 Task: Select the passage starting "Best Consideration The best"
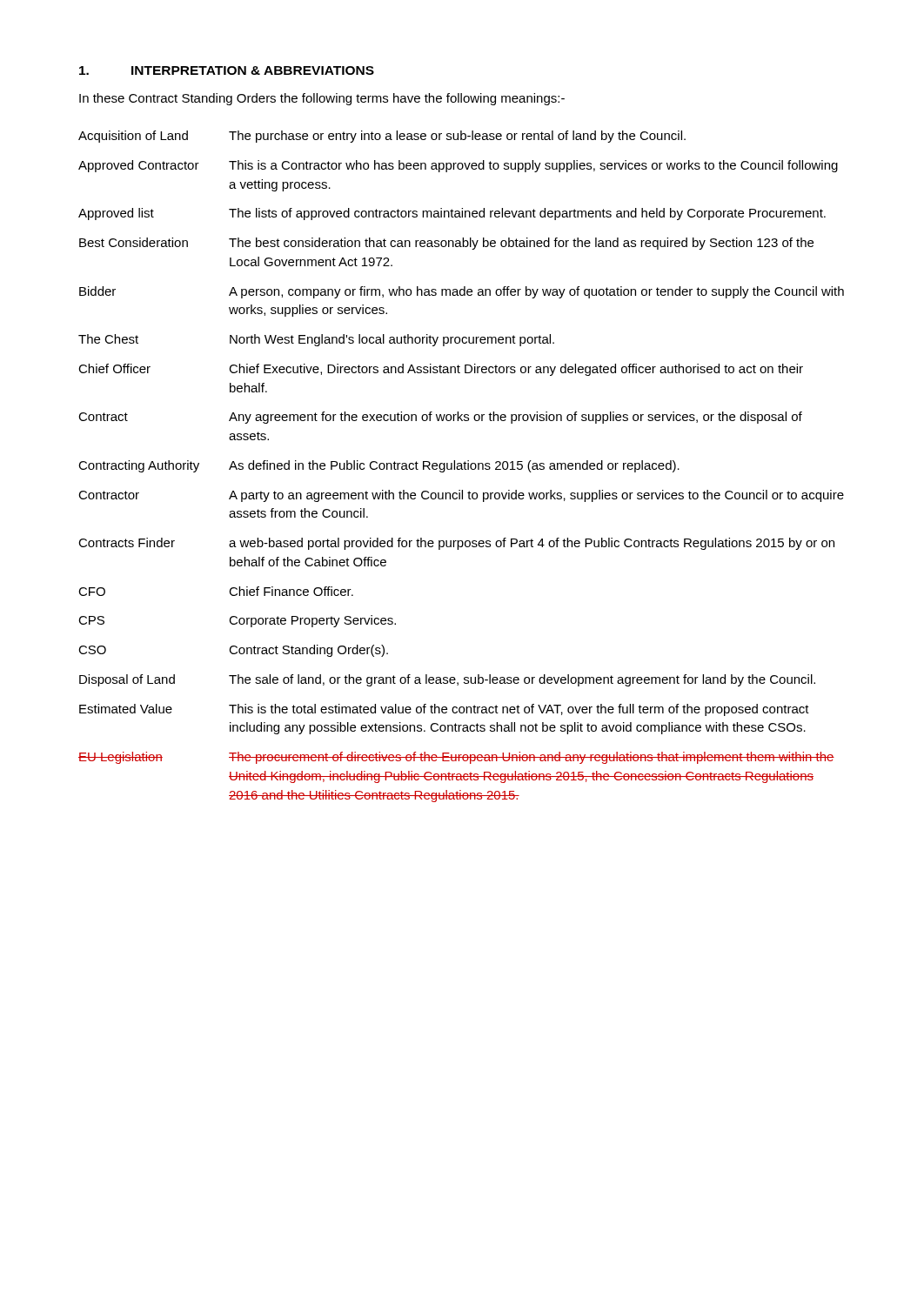pos(462,252)
